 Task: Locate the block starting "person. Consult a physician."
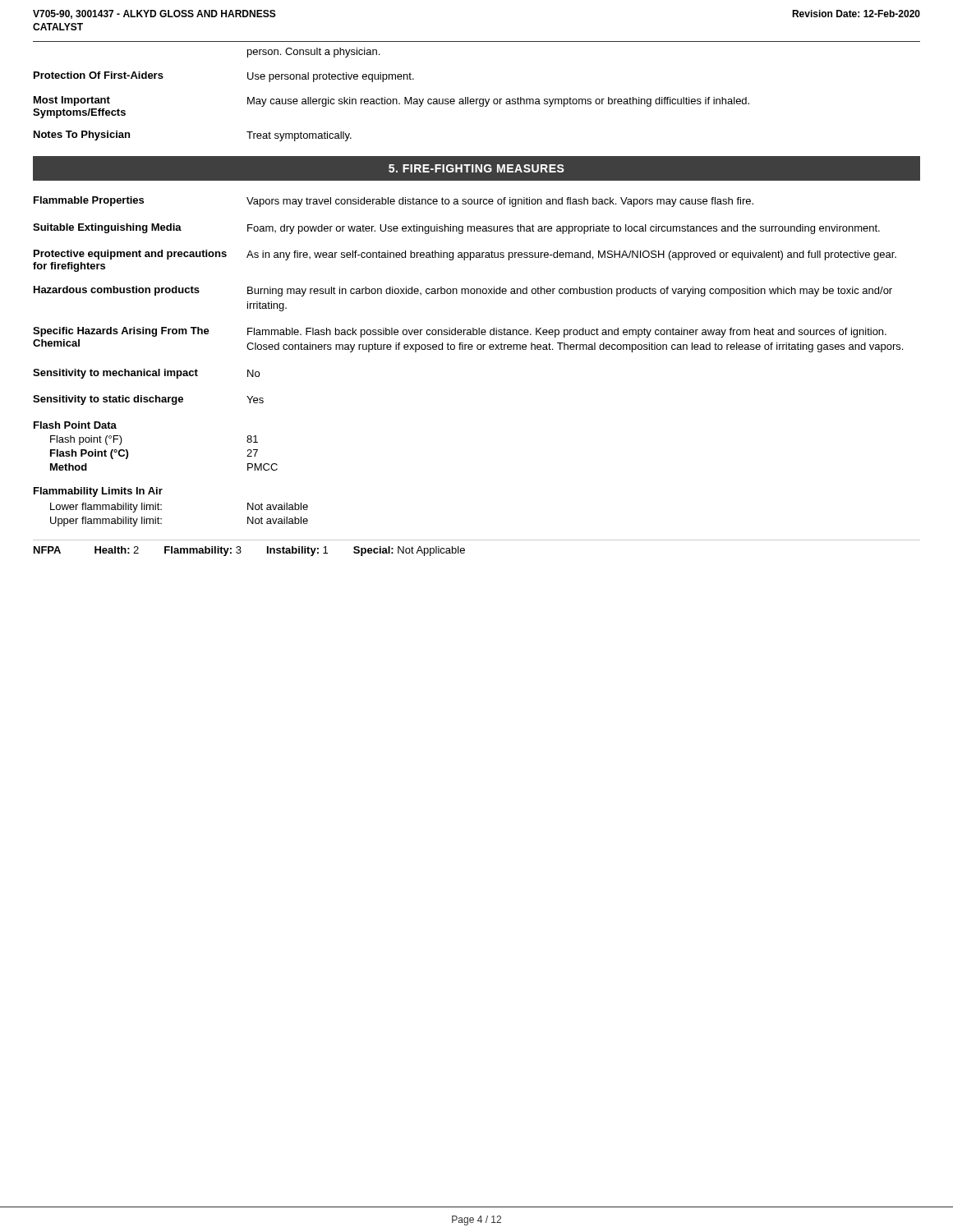coord(314,51)
